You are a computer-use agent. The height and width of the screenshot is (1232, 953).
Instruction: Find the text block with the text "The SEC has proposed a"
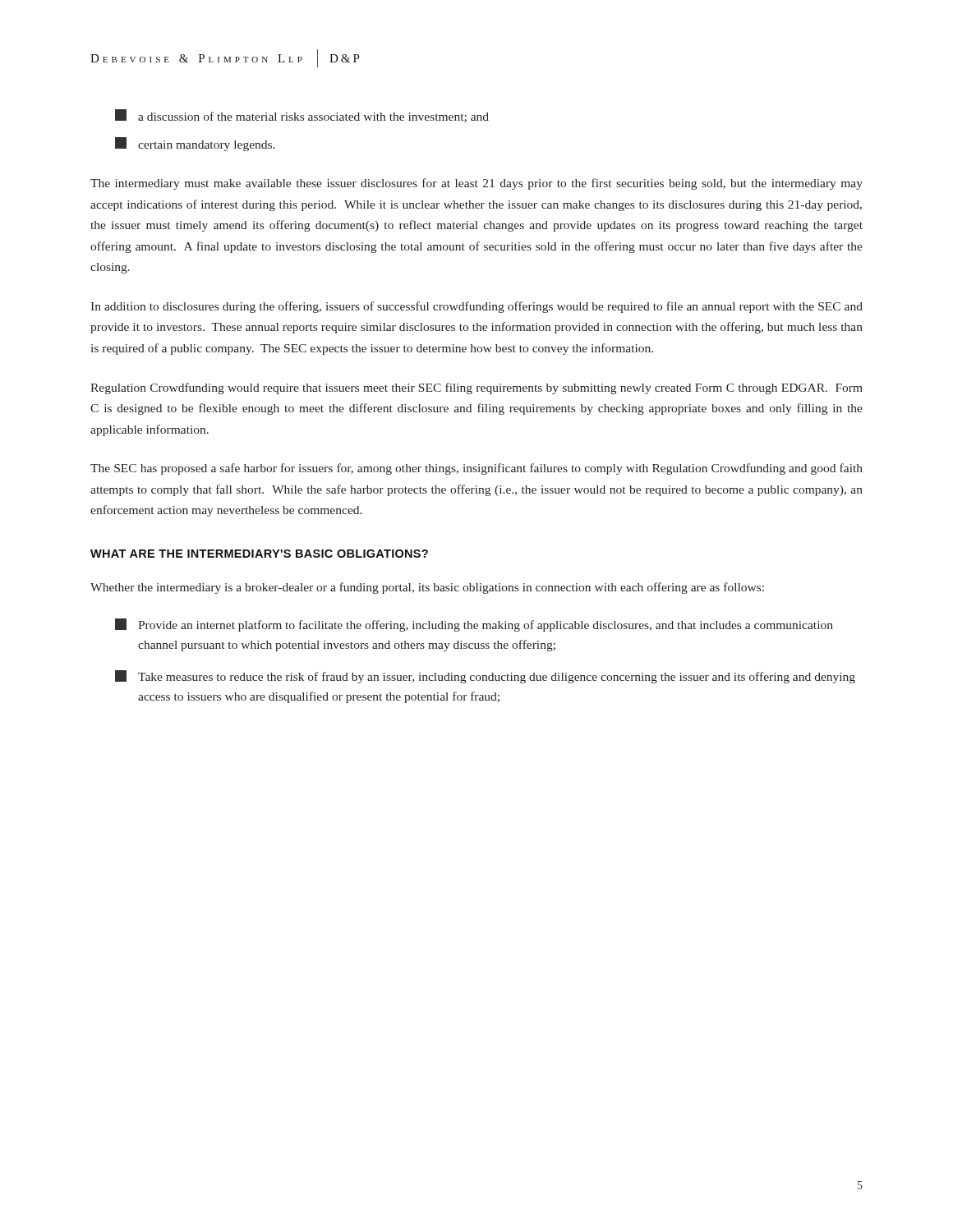pyautogui.click(x=476, y=489)
